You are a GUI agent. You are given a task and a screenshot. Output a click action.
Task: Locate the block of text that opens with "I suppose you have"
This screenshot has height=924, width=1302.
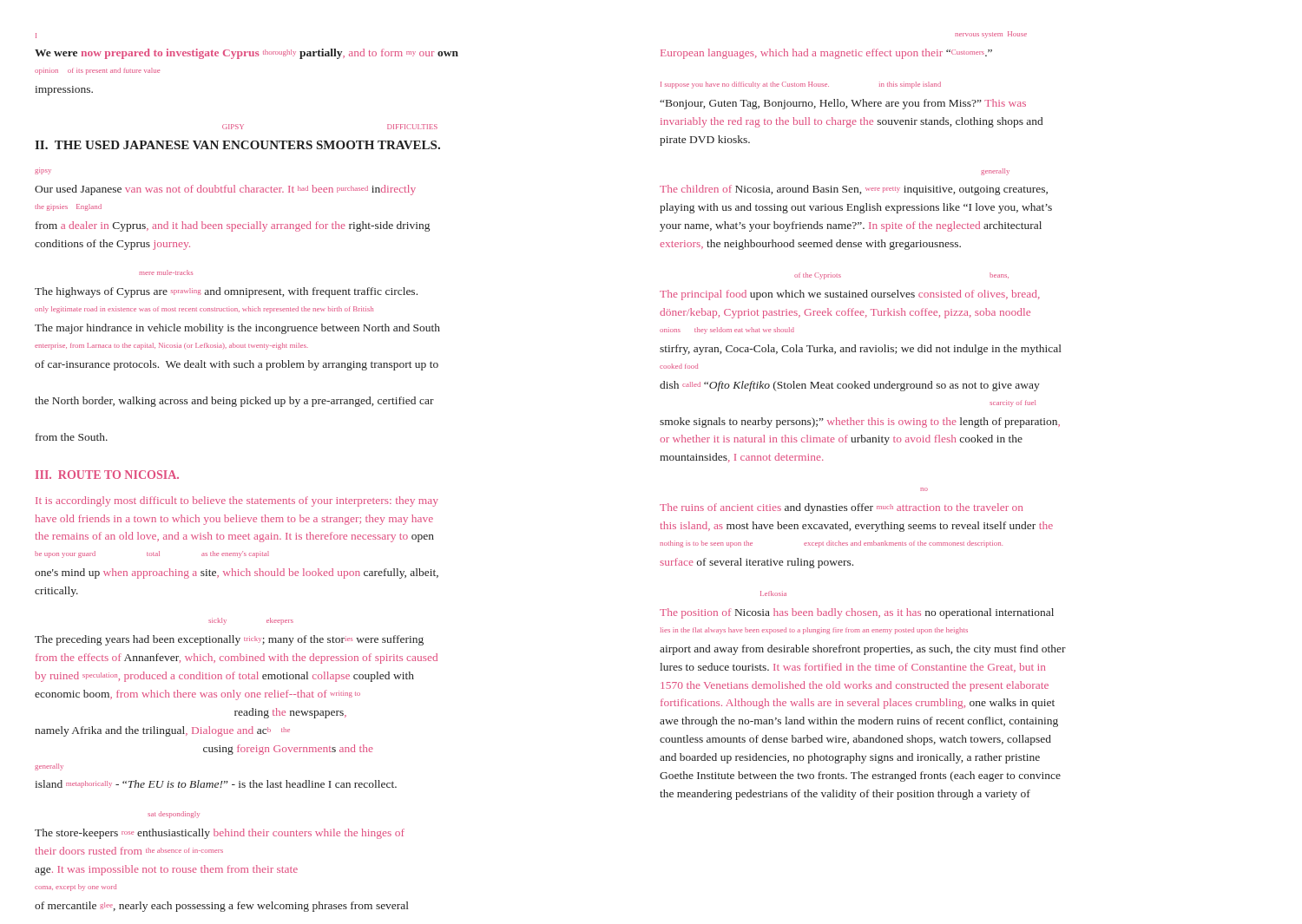[x=851, y=113]
